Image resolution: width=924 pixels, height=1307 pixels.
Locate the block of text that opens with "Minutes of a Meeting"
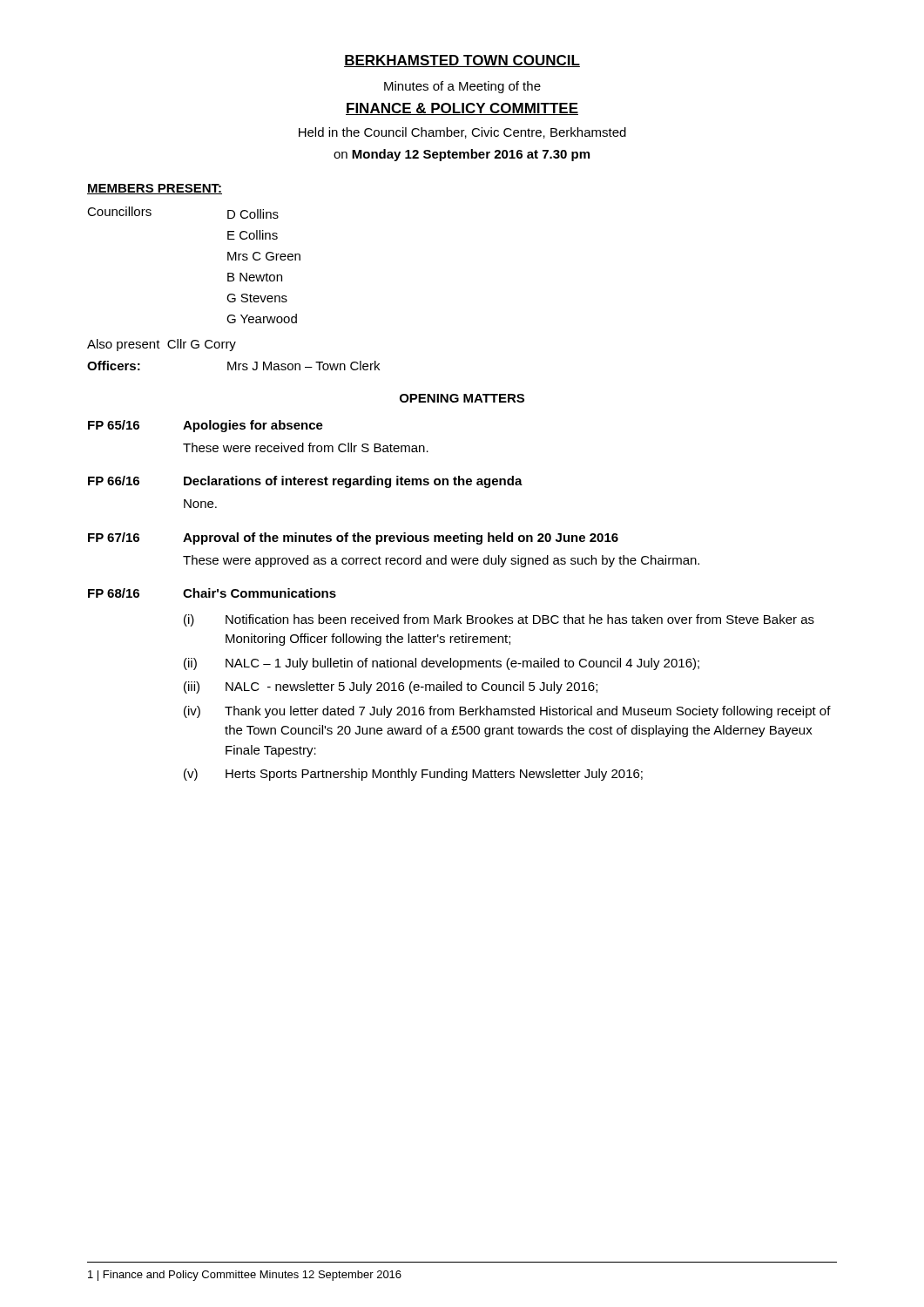click(462, 86)
